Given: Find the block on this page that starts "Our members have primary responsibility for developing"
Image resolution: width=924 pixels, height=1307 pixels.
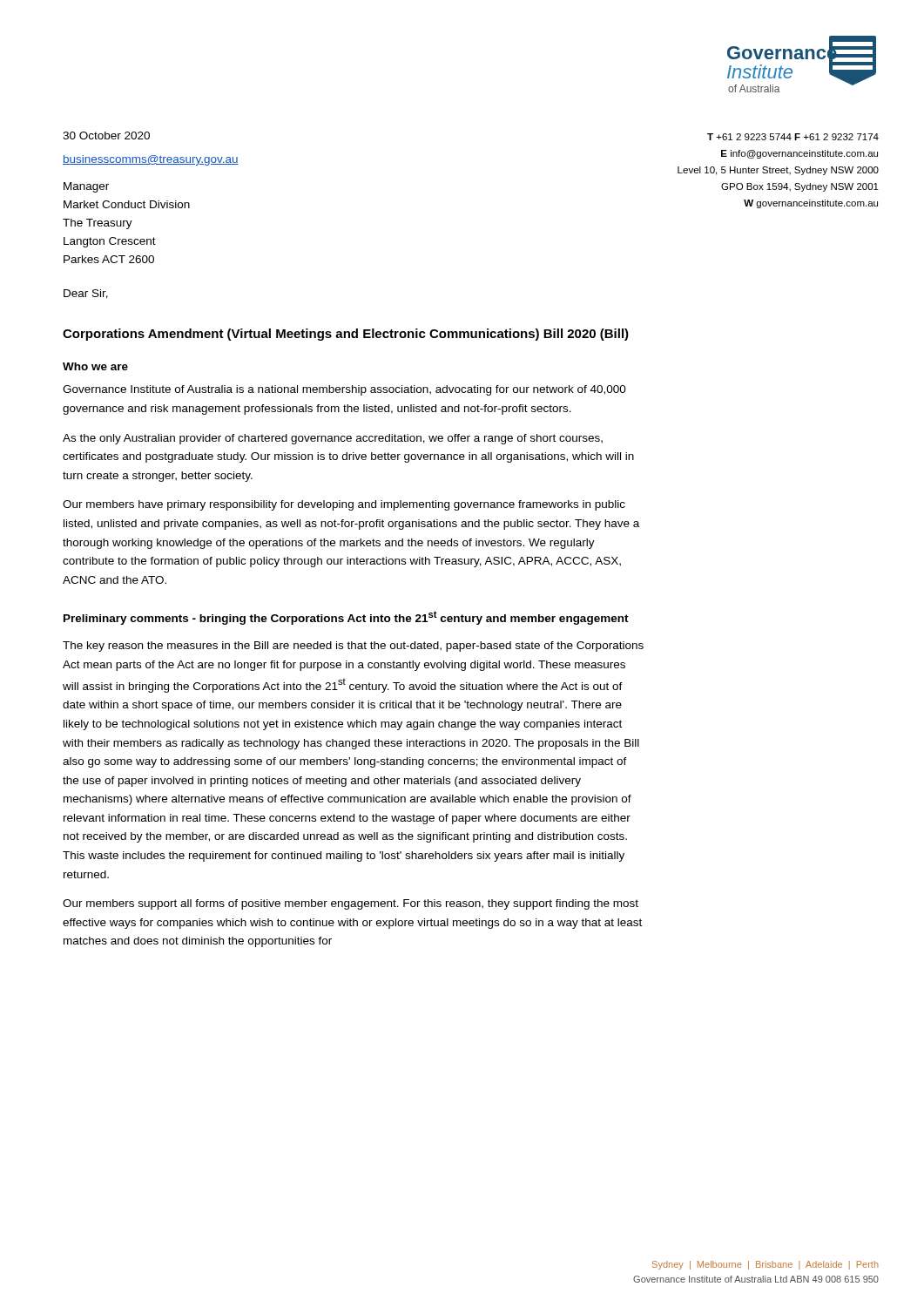Looking at the screenshot, I should click(x=351, y=542).
